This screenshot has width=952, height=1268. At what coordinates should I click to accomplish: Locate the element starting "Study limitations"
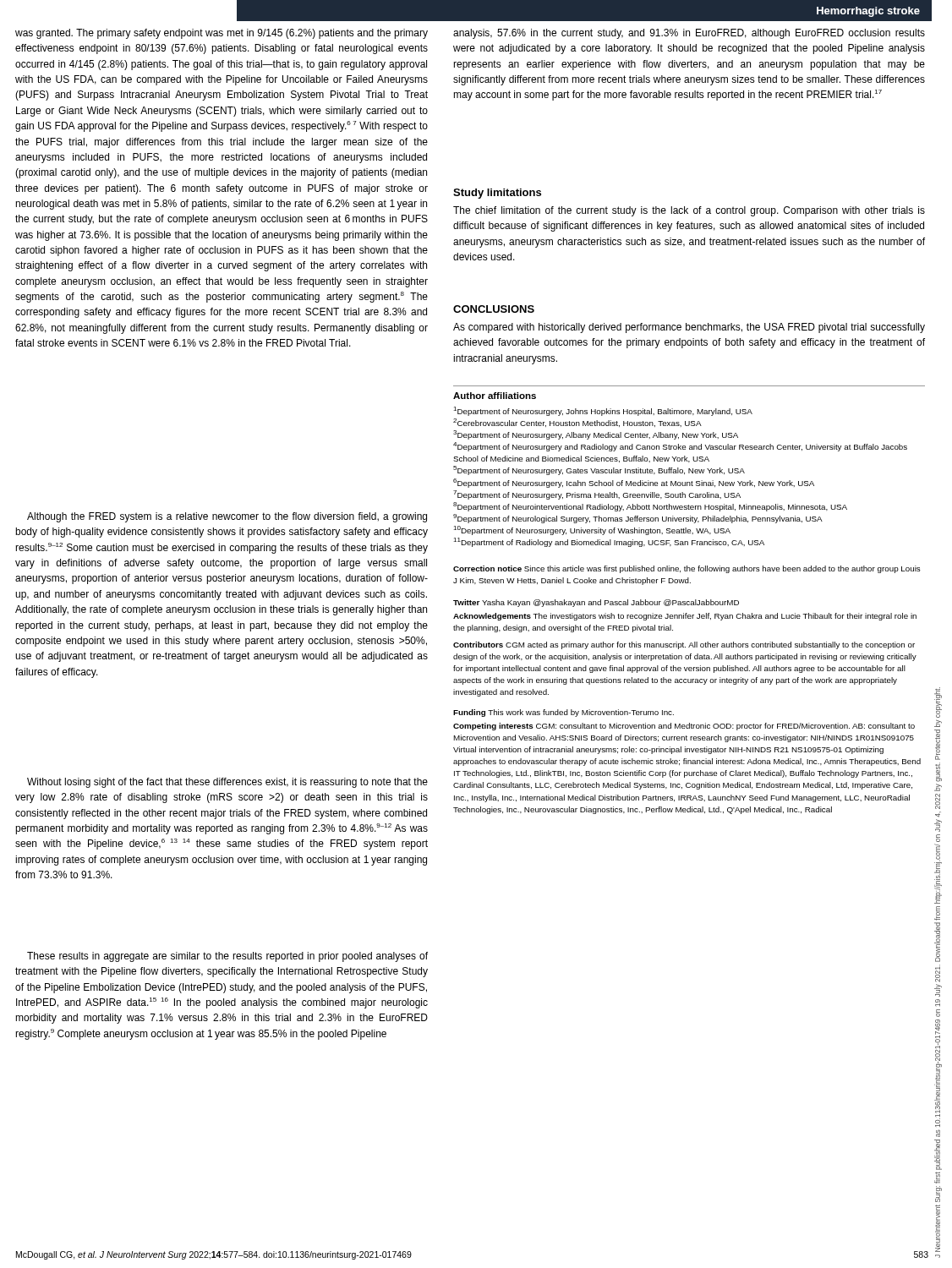click(497, 192)
